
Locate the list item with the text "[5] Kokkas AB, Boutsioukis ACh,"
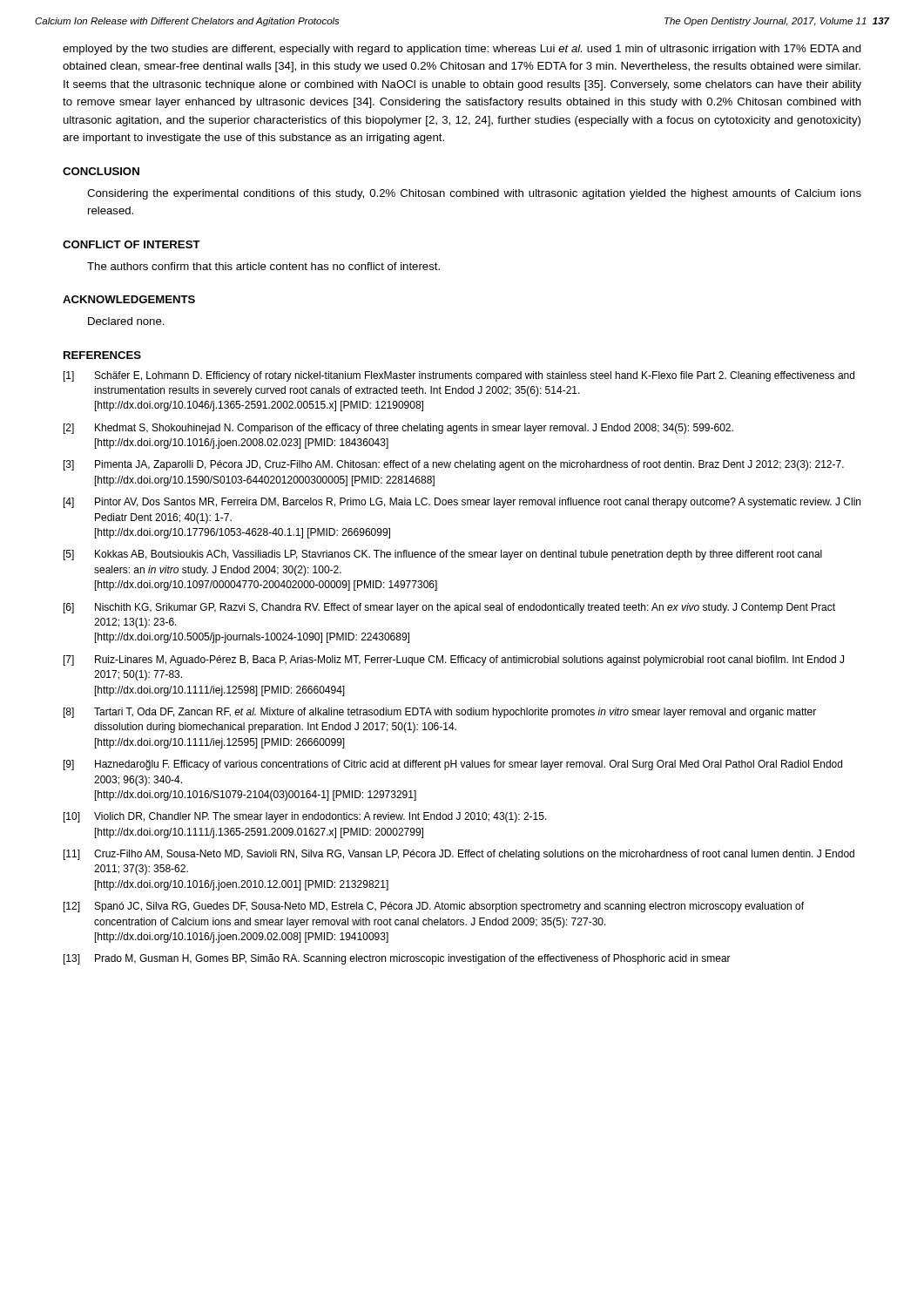443,555
